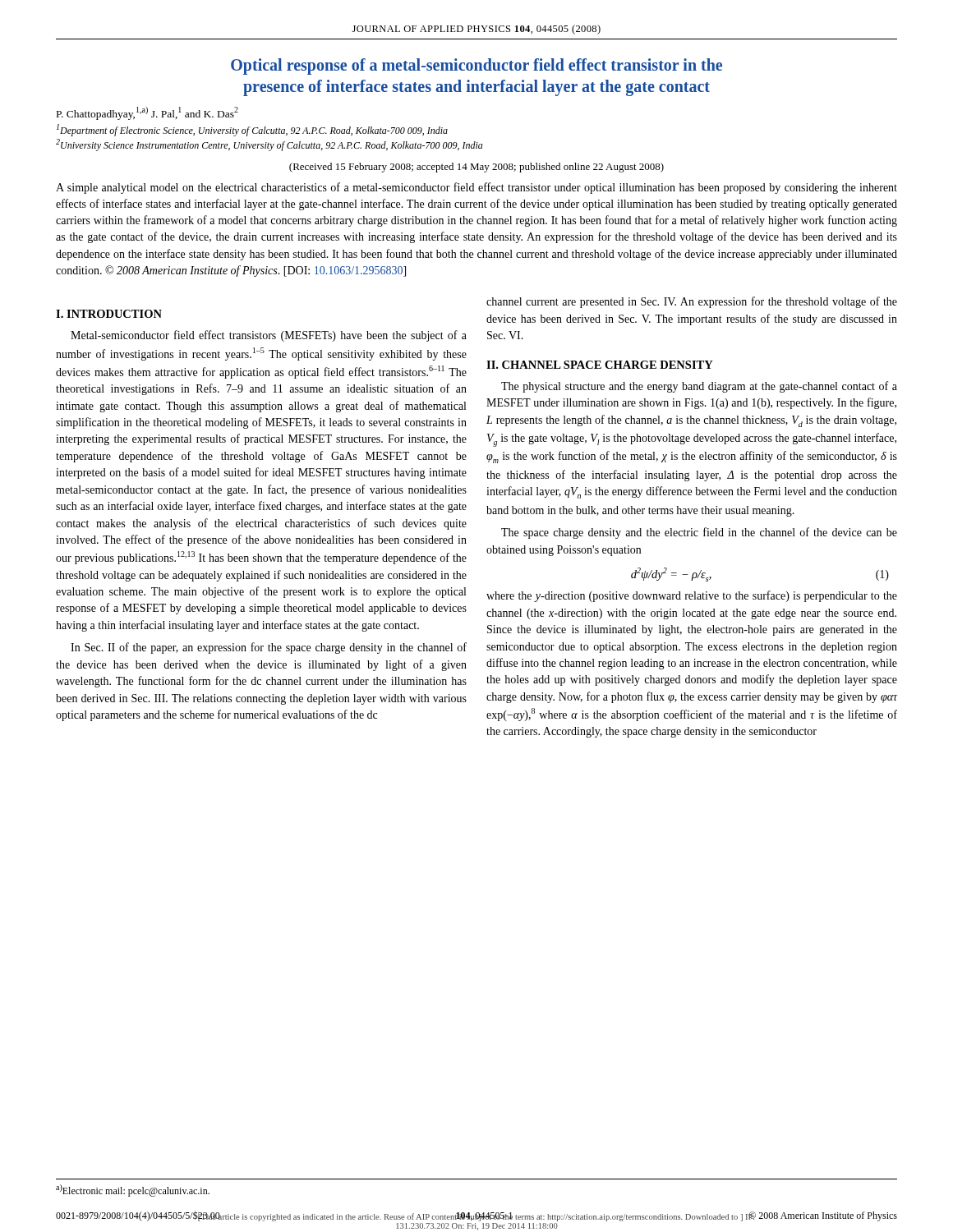Click on the passage starting "1Department of Electronic Science, University of"
This screenshot has width=953, height=1232.
coord(269,136)
